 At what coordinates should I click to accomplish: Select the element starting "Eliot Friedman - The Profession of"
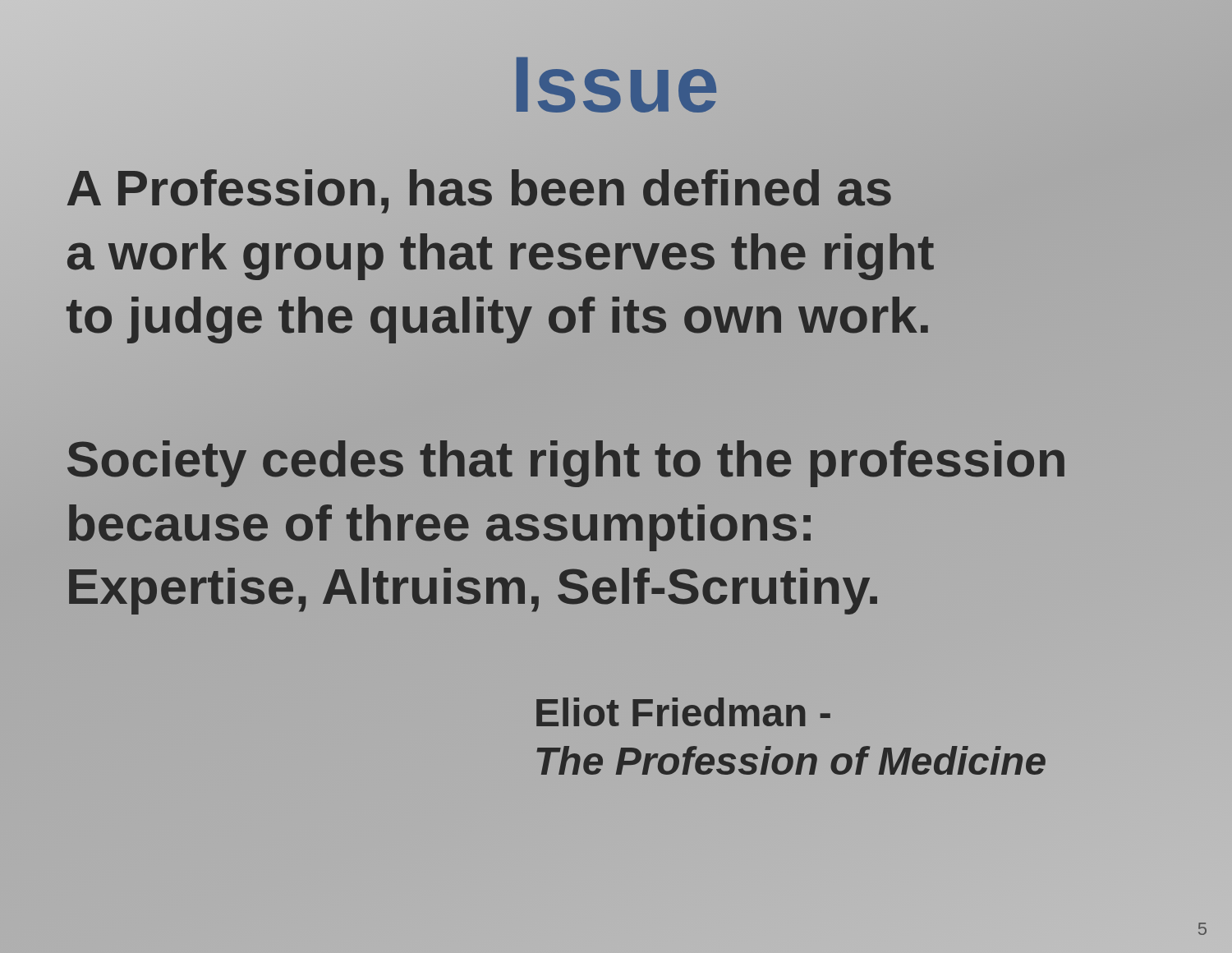point(850,737)
